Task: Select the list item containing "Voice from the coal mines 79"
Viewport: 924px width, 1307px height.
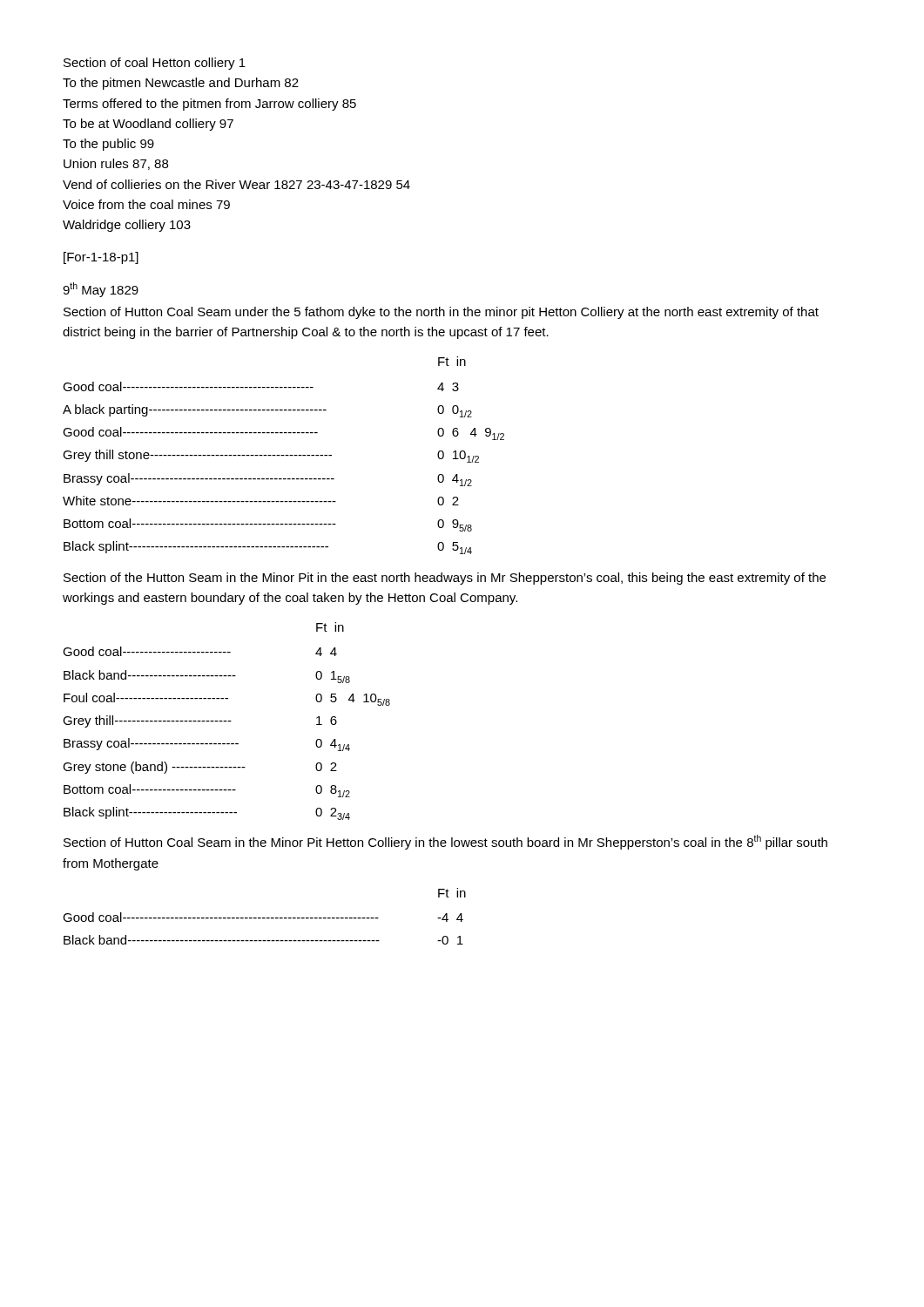Action: [147, 204]
